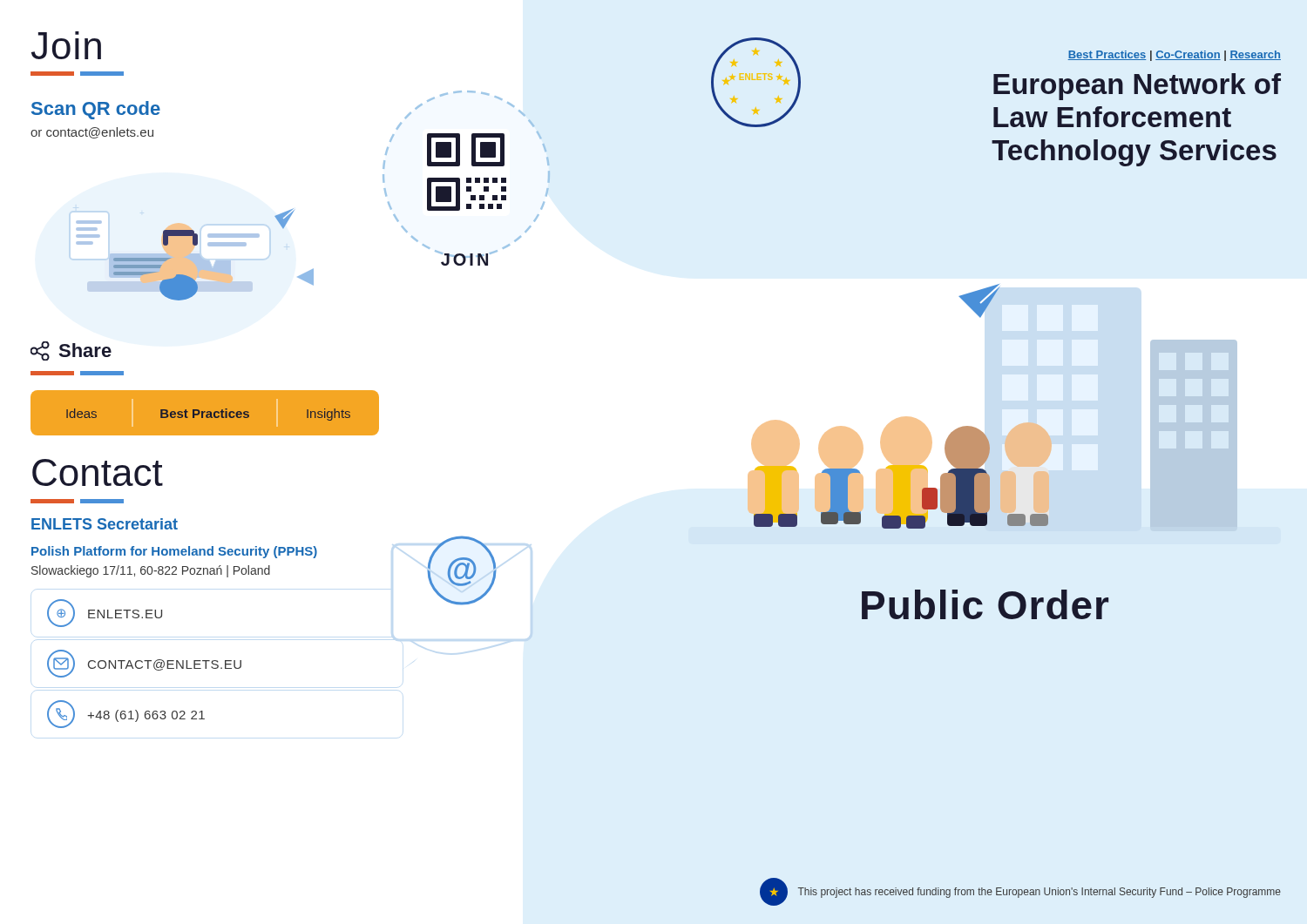Find the logo

pos(756,84)
